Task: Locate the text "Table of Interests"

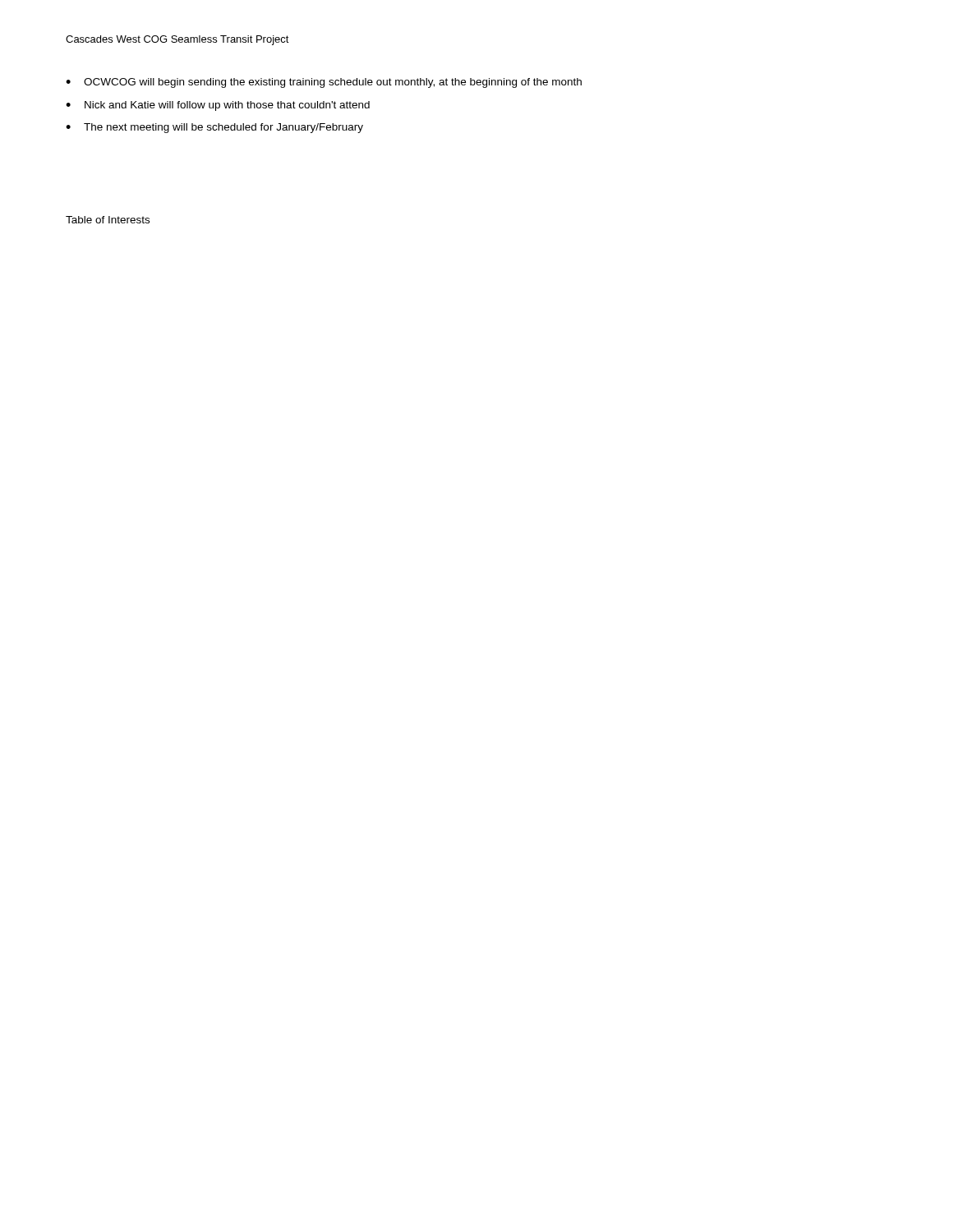Action: [108, 220]
